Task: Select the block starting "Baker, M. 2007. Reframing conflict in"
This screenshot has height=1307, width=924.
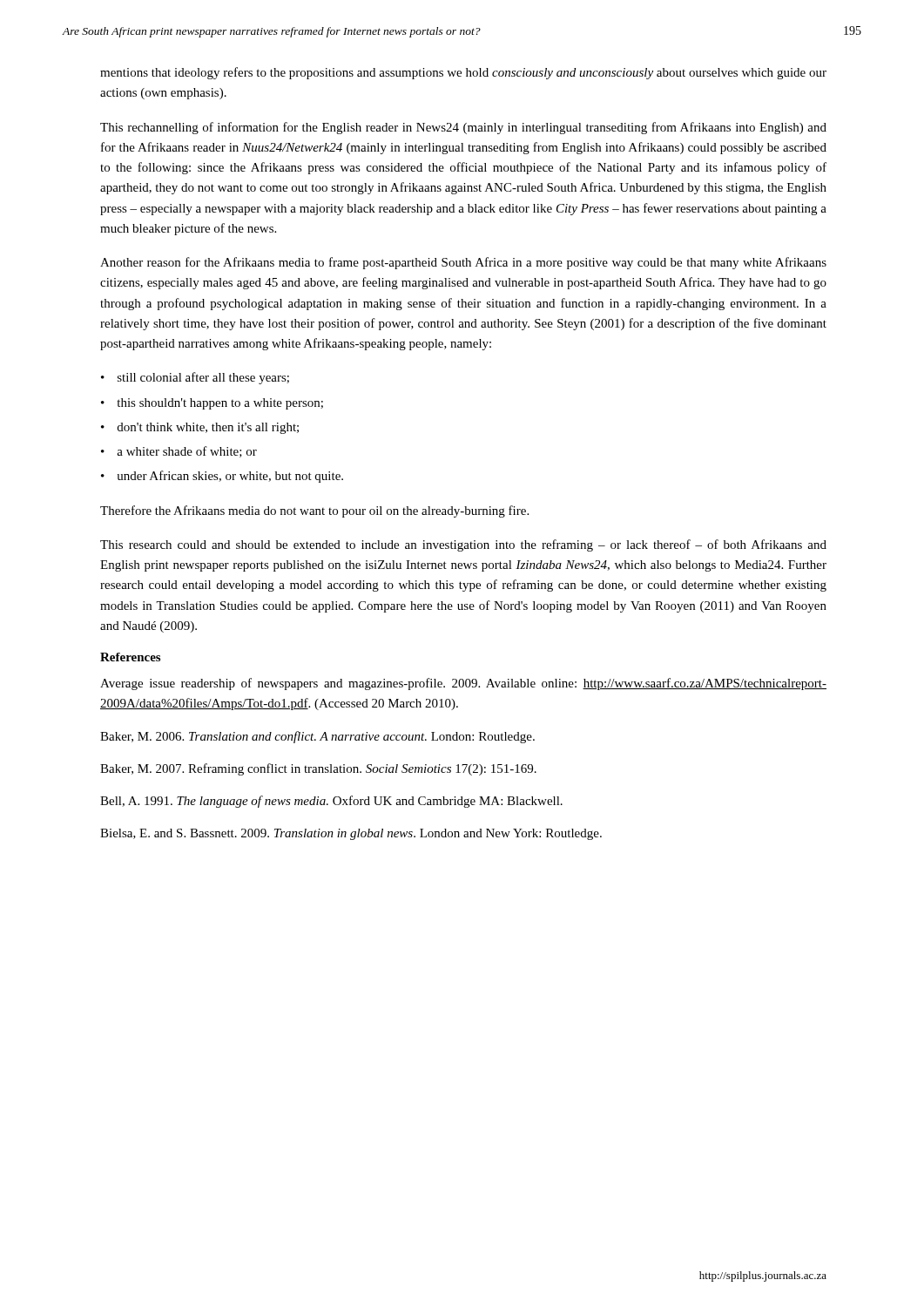Action: (319, 768)
